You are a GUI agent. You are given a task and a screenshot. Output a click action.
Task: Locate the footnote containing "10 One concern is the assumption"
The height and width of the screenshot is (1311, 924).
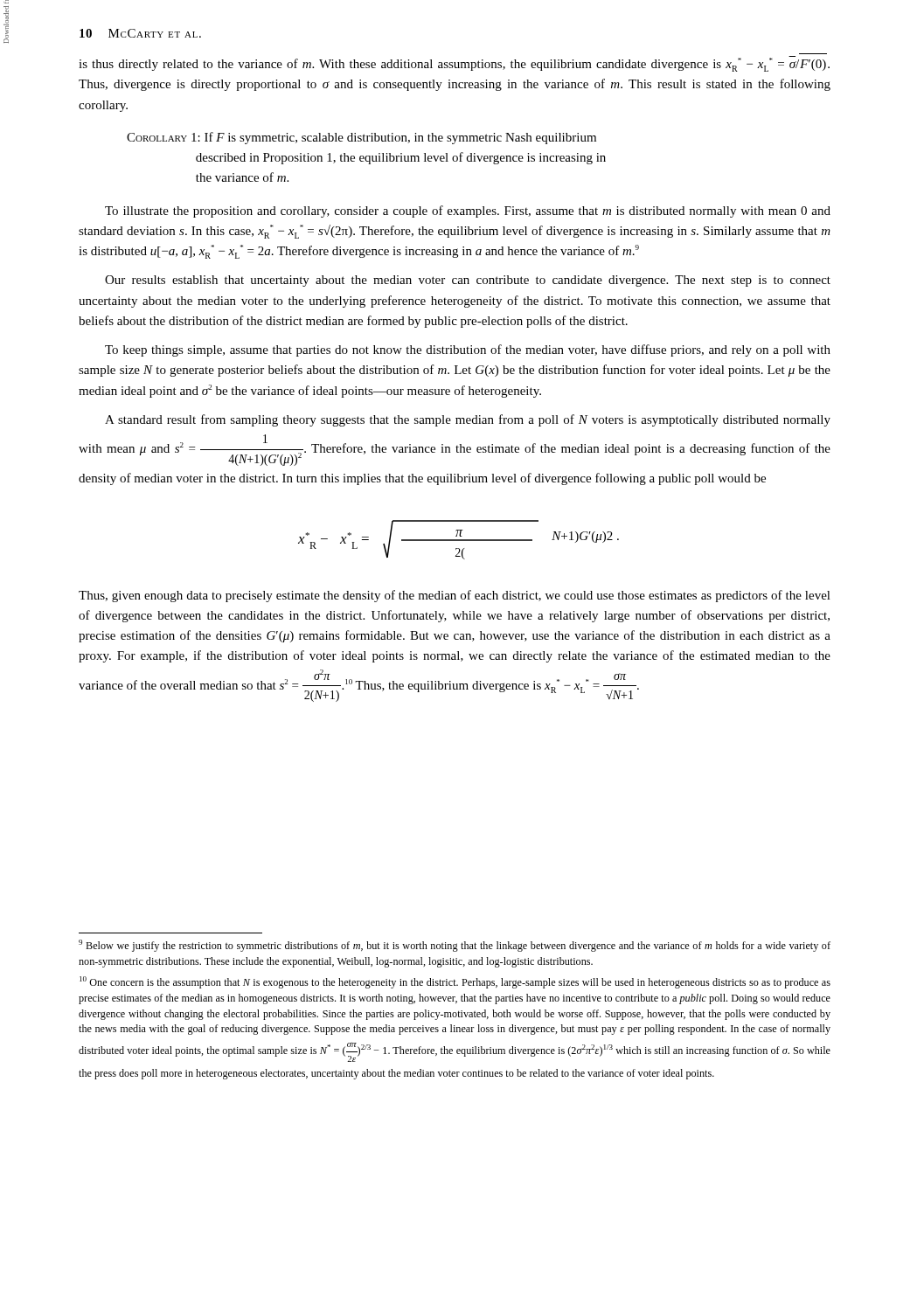tap(455, 1027)
